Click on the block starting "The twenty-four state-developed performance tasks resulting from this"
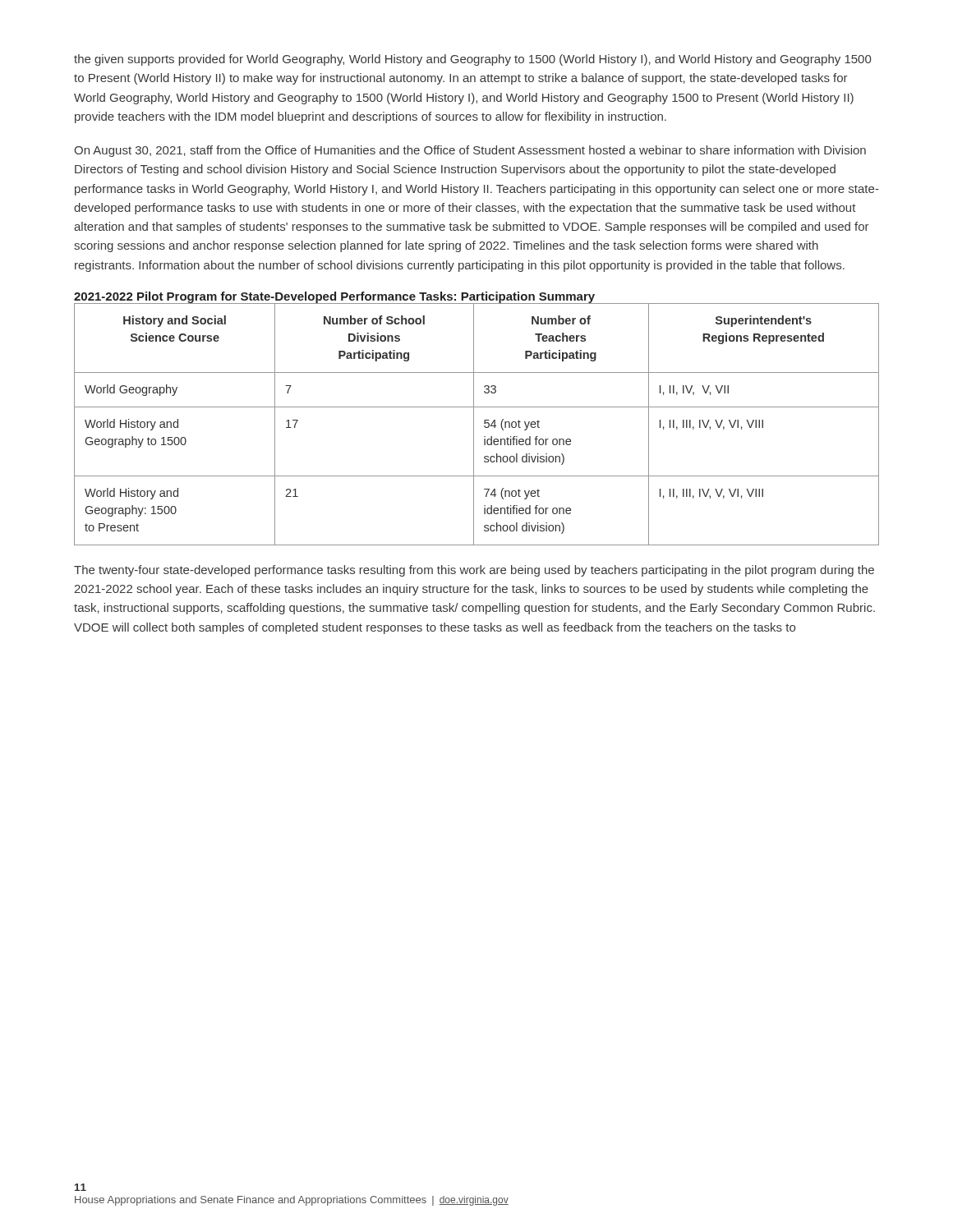This screenshot has width=953, height=1232. [x=475, y=598]
